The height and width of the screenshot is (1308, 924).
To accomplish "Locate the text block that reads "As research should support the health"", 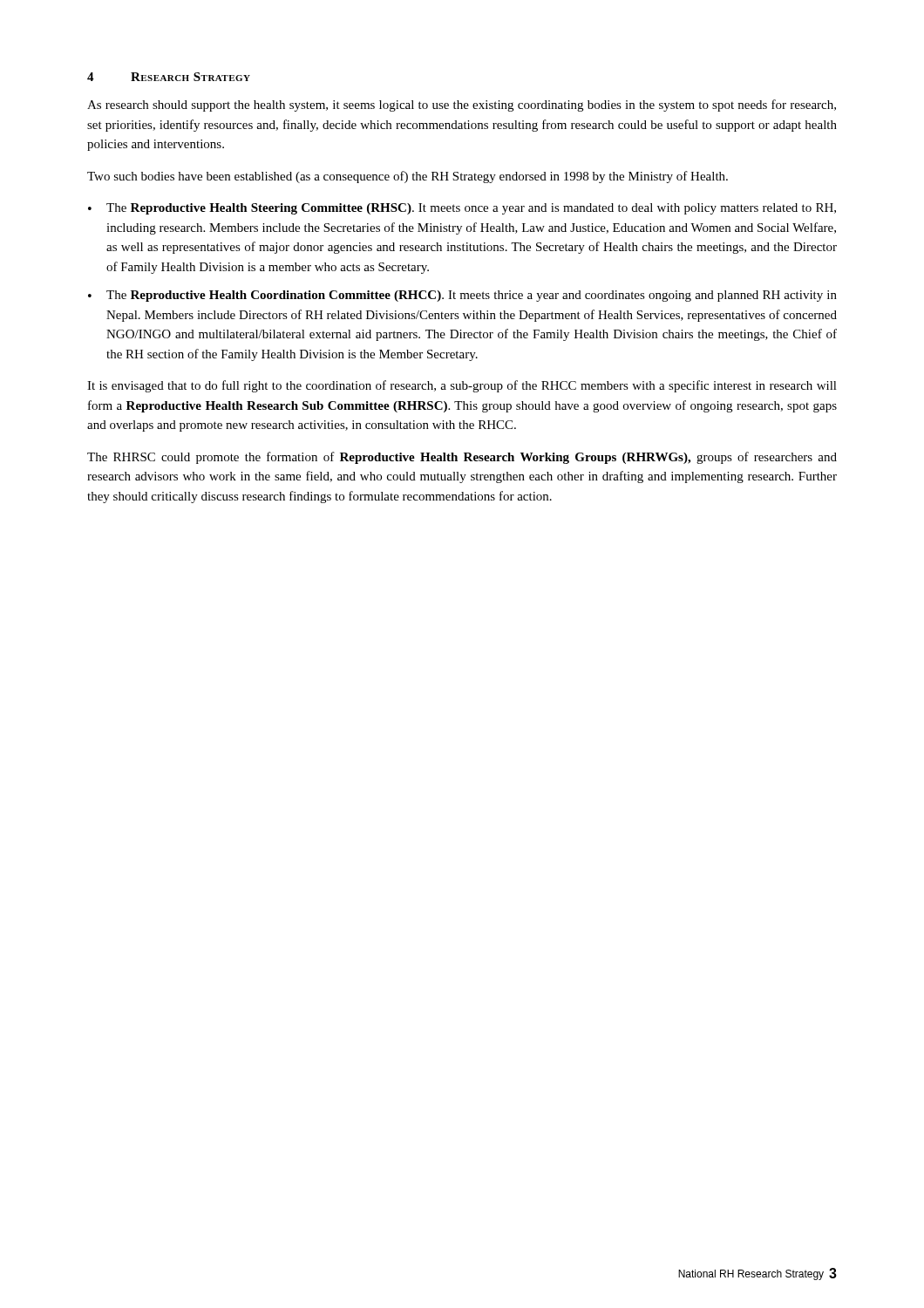I will 462,125.
